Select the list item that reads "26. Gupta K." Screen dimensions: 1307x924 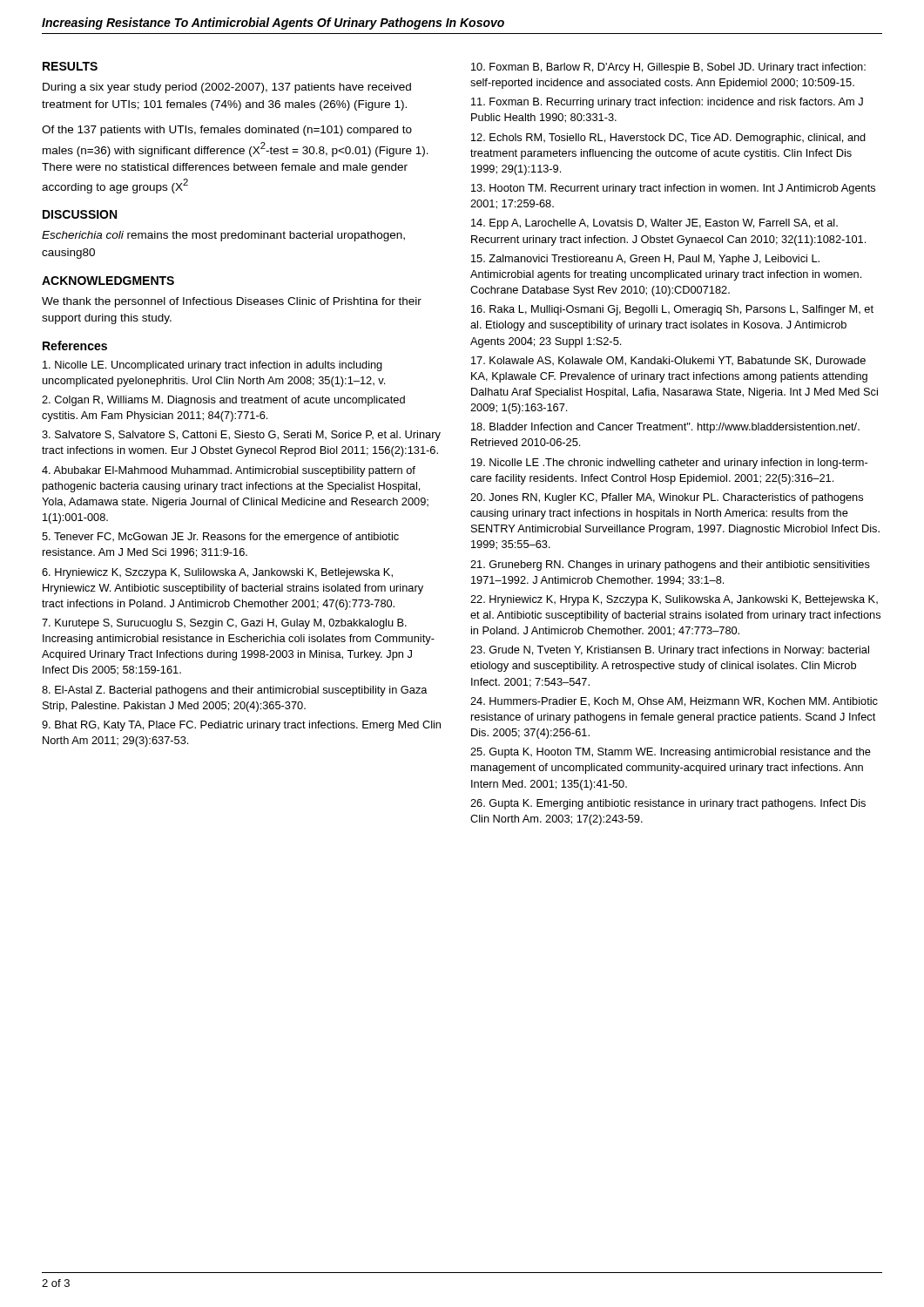pos(676,811)
